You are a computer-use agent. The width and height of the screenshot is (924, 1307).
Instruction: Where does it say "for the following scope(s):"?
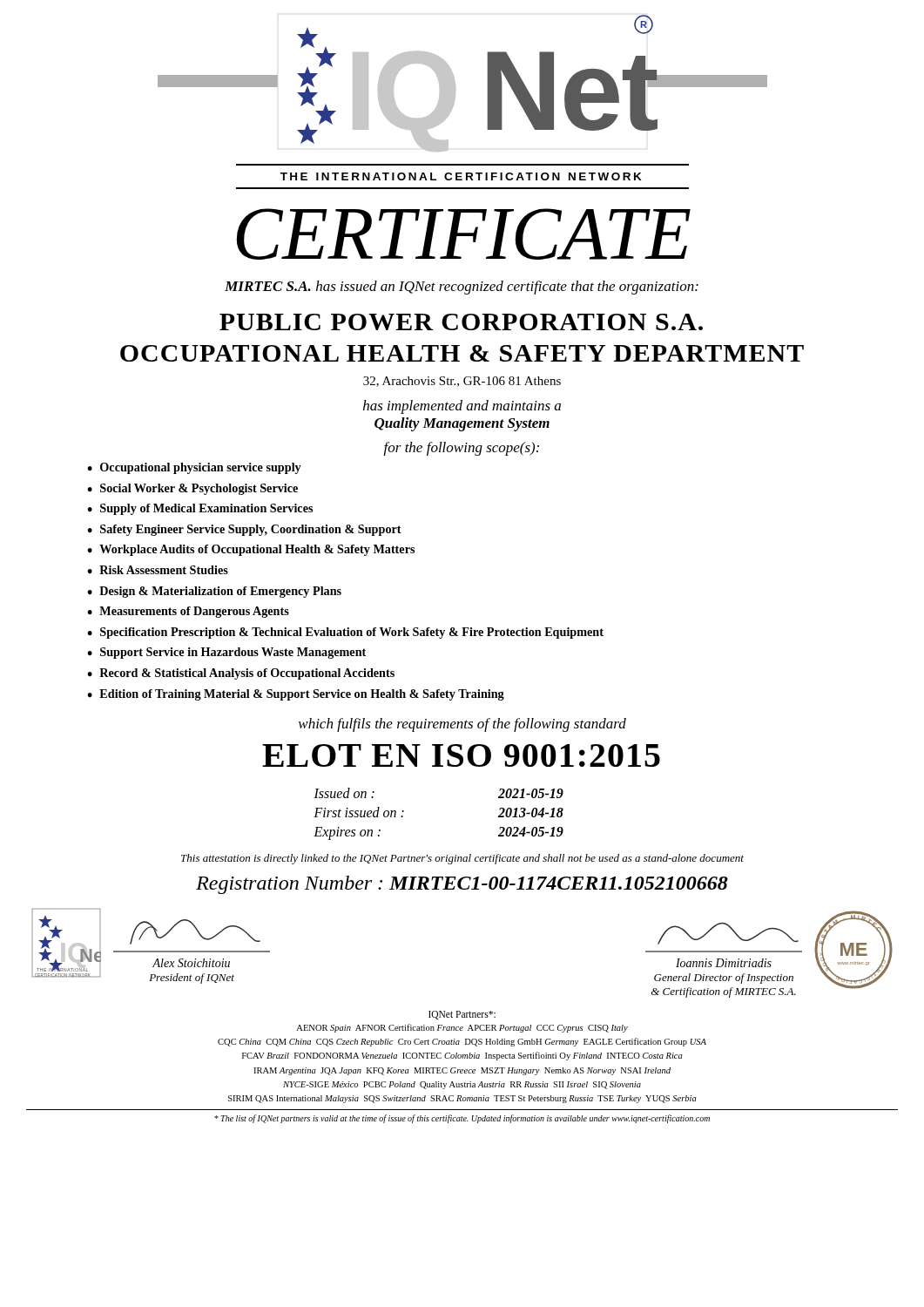coord(462,447)
